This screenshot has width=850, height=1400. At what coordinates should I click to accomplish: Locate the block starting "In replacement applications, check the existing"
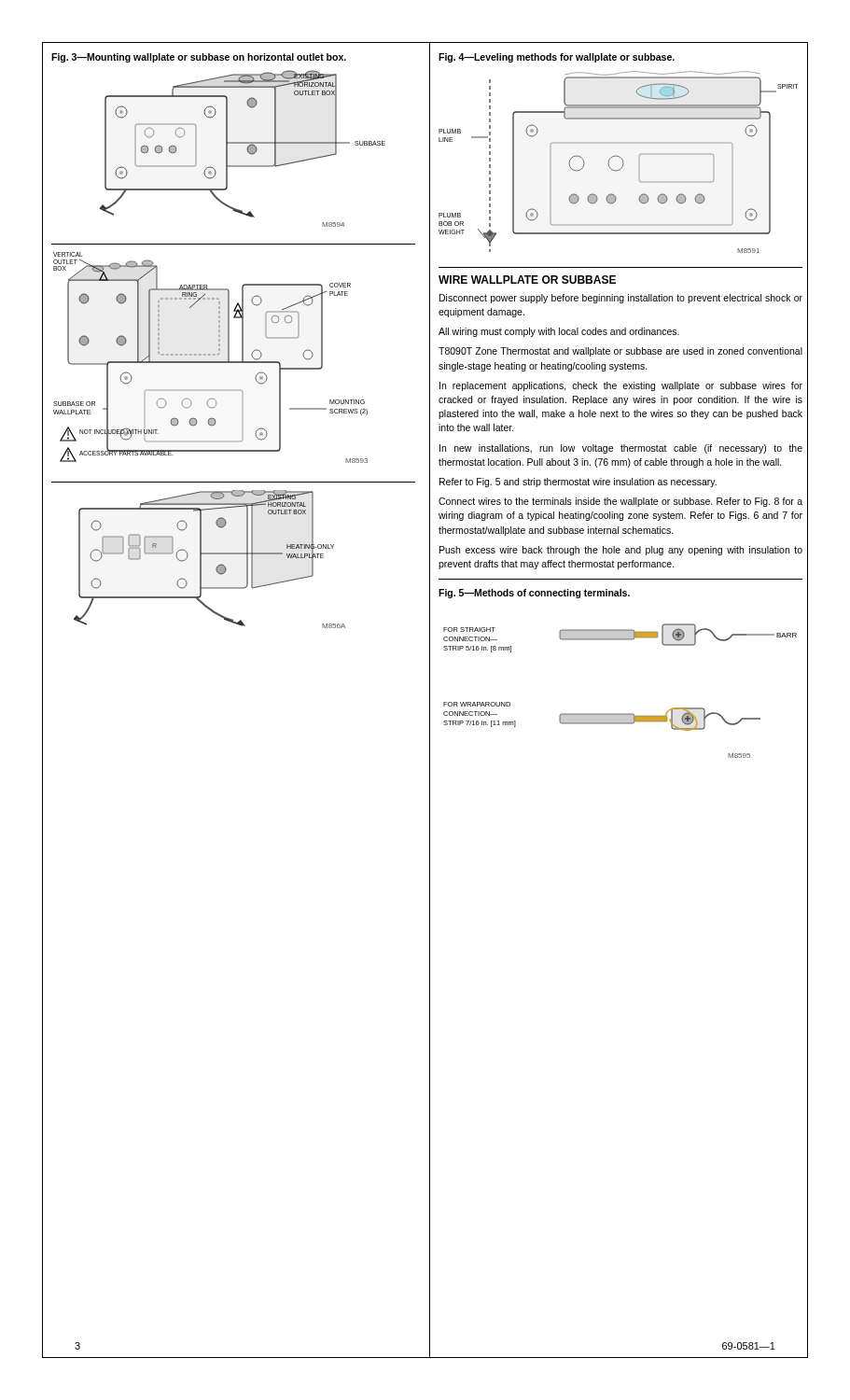(620, 407)
